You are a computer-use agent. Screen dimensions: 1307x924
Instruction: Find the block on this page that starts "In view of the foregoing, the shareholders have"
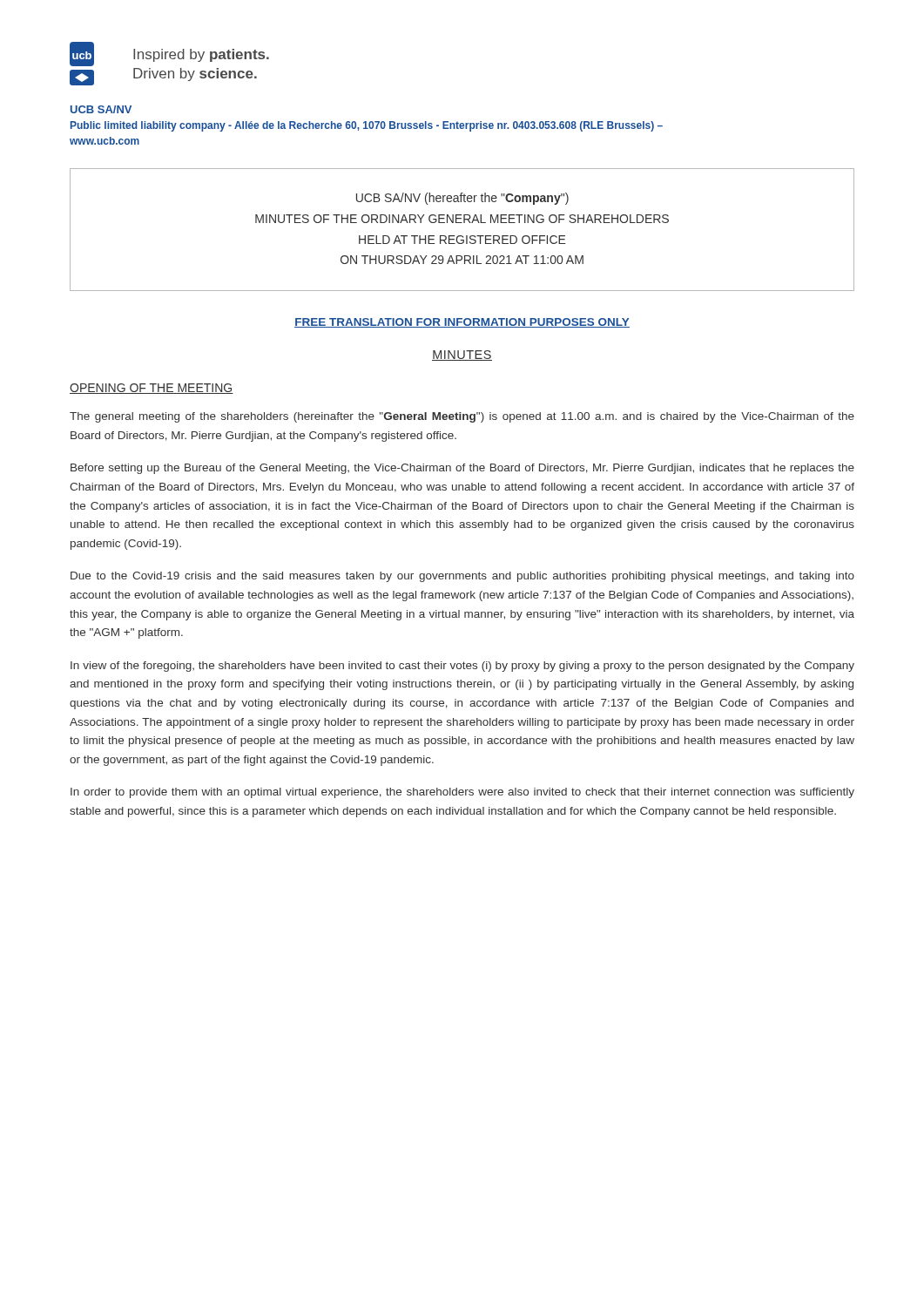click(462, 712)
